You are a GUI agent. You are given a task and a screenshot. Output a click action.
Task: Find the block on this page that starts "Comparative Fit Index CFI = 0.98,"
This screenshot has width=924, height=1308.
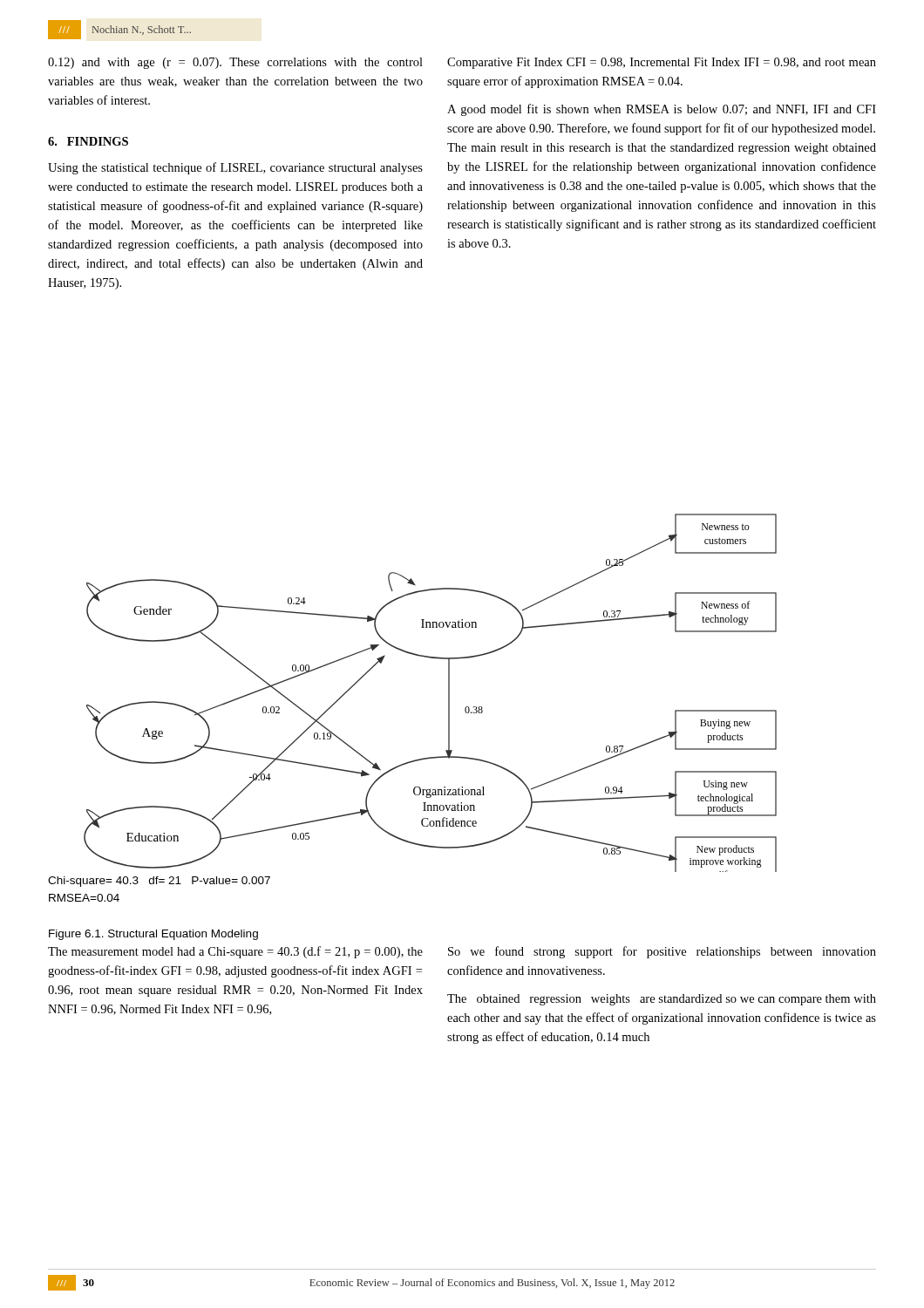tap(662, 72)
